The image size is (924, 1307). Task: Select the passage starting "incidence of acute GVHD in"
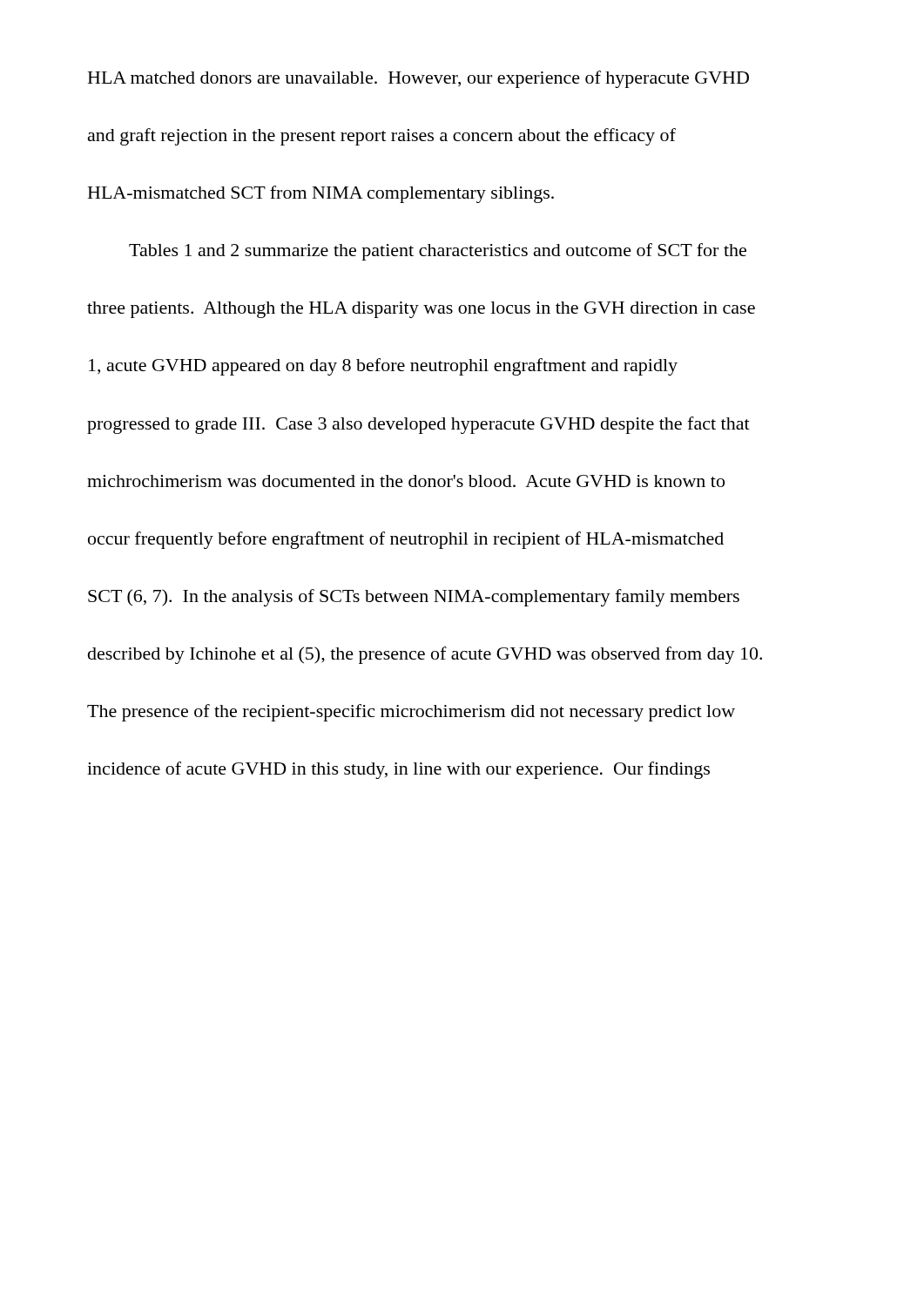pyautogui.click(x=399, y=768)
